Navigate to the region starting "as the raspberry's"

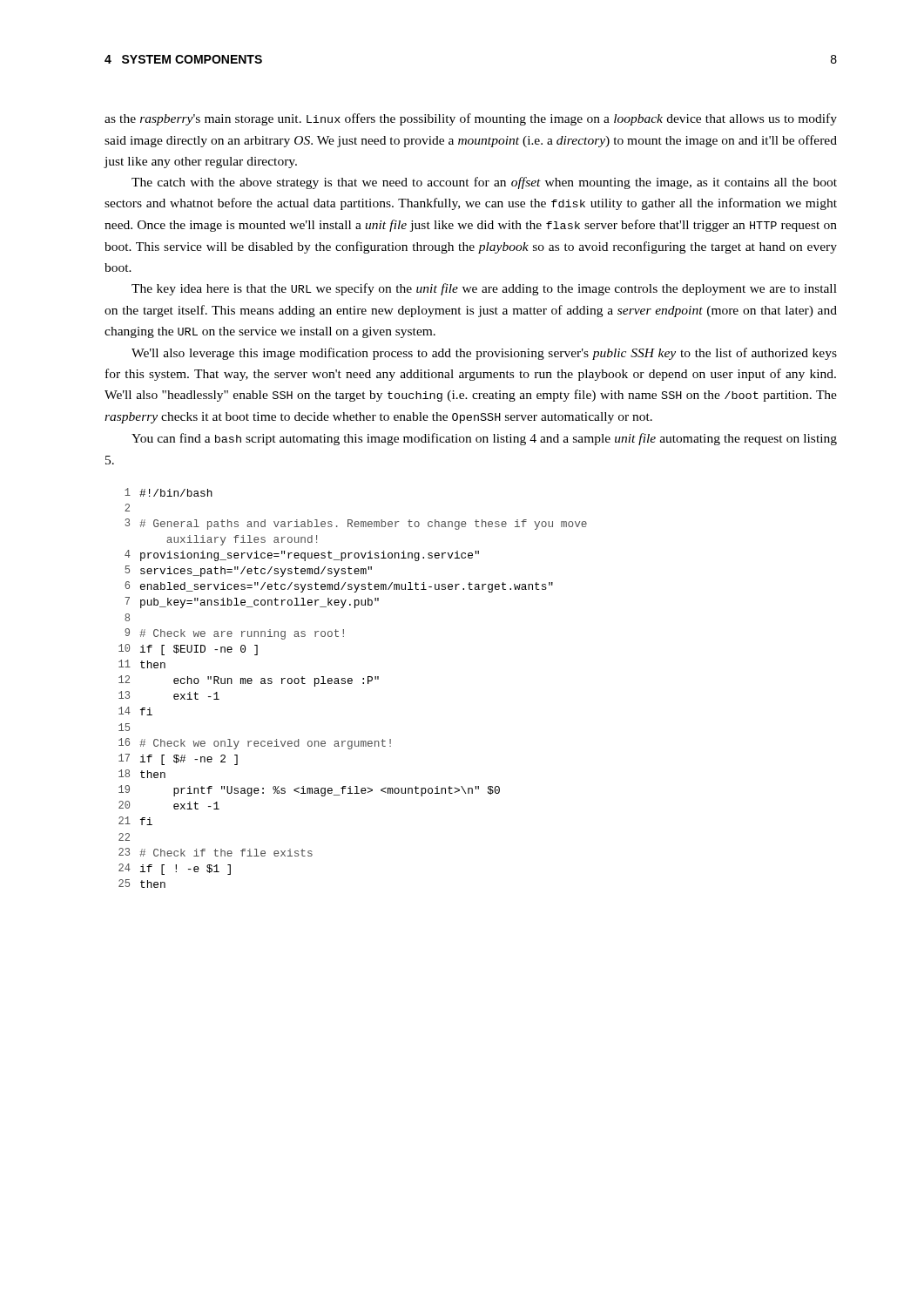click(471, 289)
